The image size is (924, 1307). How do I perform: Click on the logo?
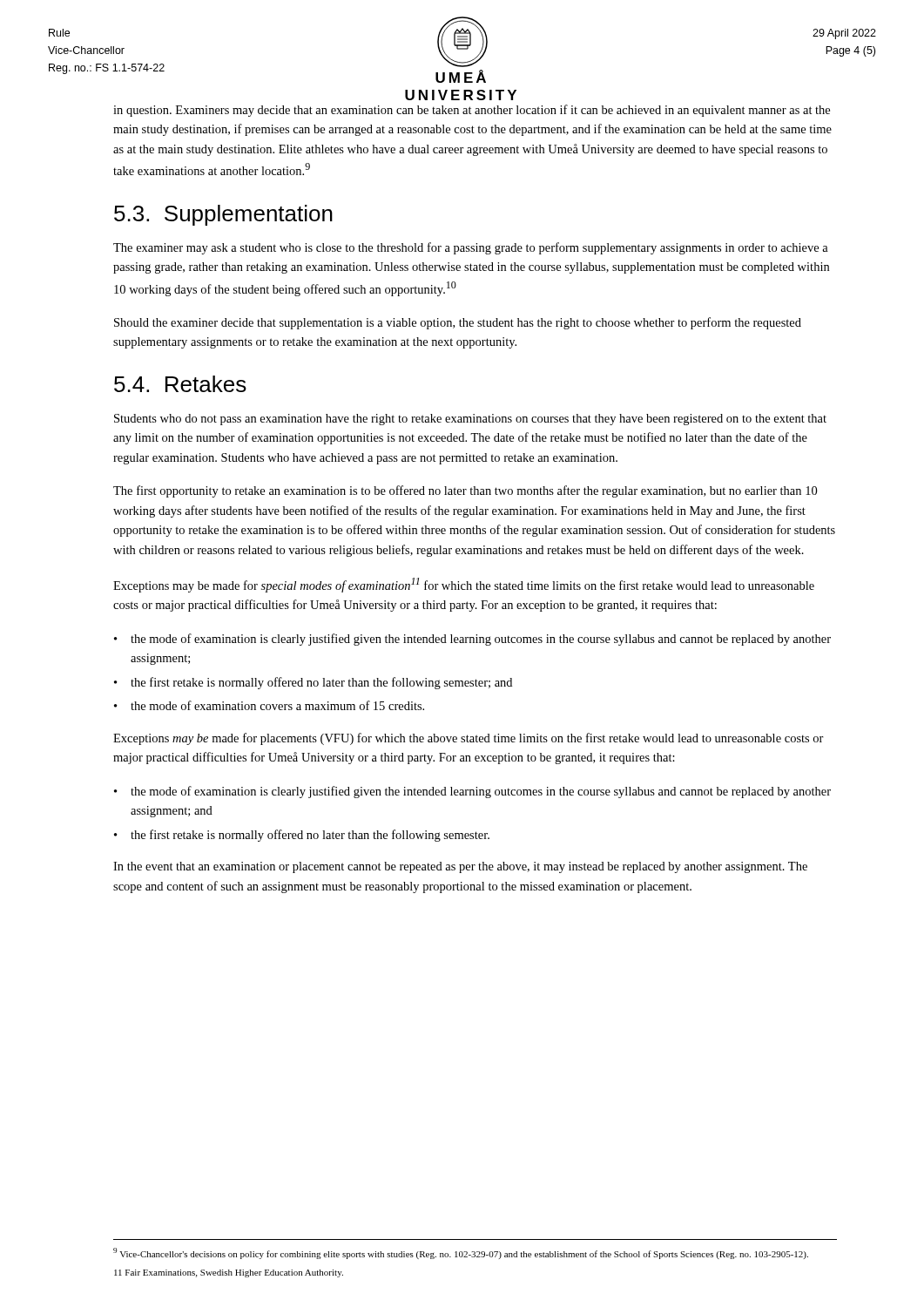pyautogui.click(x=462, y=60)
